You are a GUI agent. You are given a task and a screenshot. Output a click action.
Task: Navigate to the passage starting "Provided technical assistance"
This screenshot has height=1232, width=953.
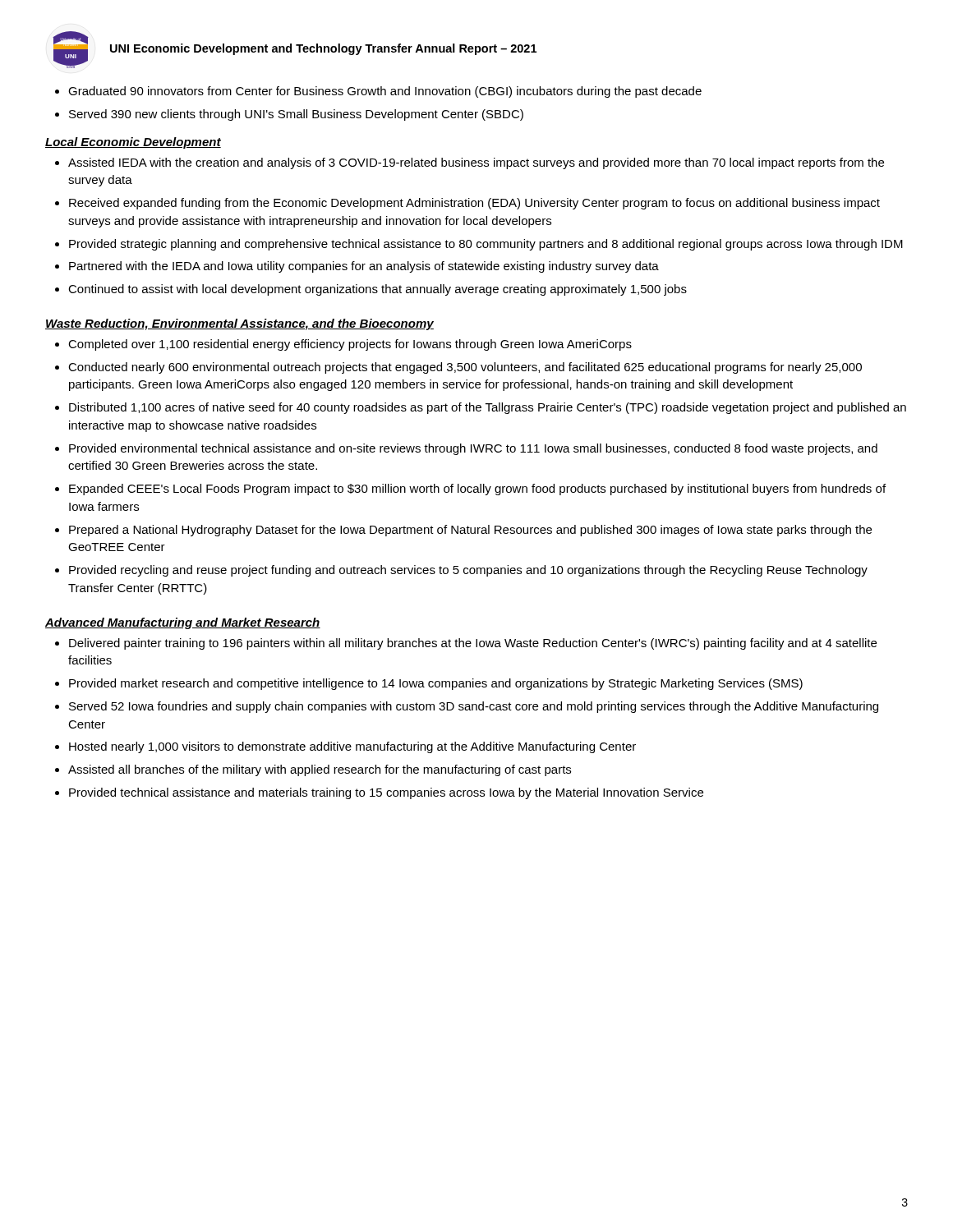[386, 792]
